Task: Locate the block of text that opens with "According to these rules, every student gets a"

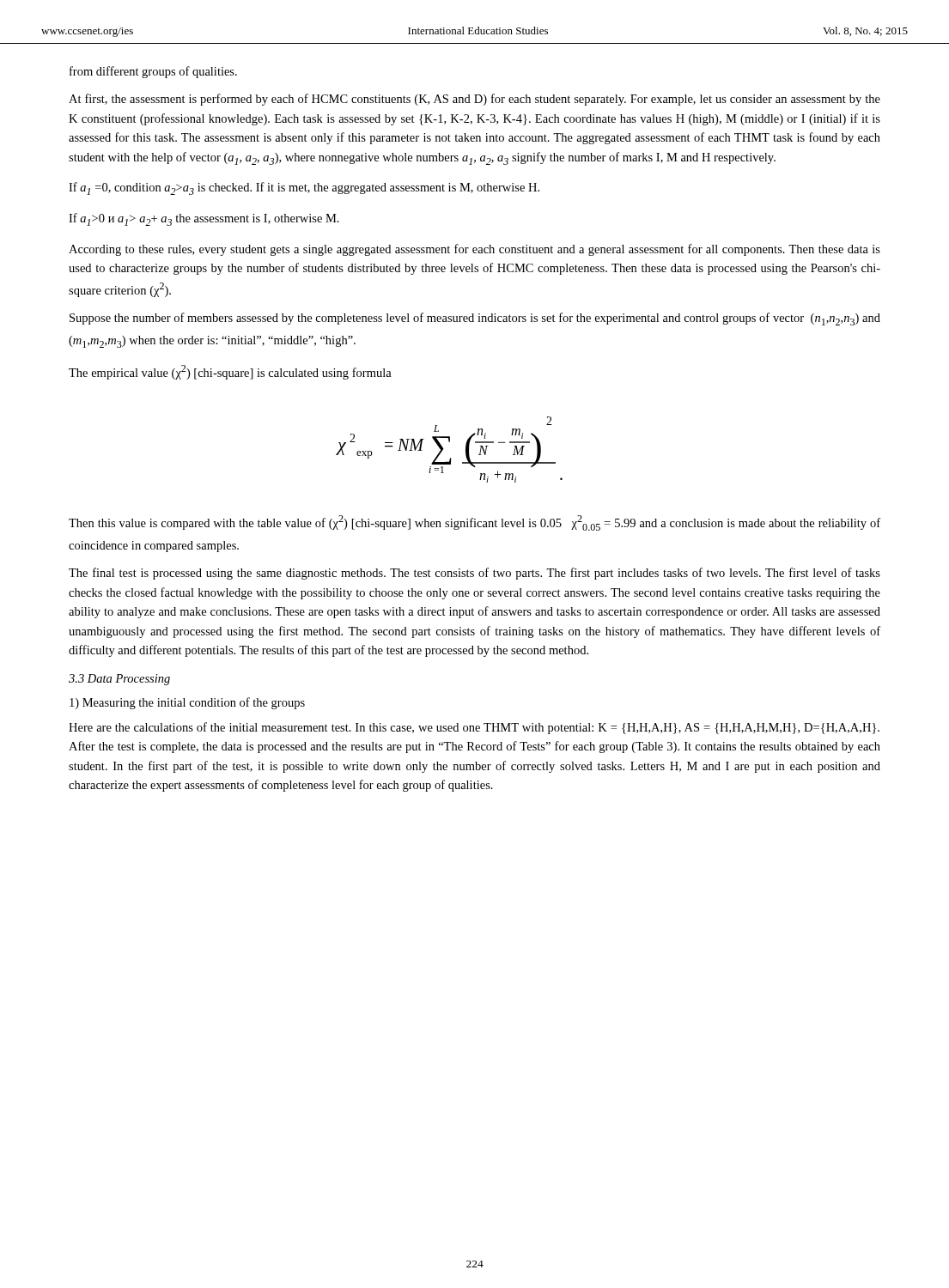Action: click(474, 269)
